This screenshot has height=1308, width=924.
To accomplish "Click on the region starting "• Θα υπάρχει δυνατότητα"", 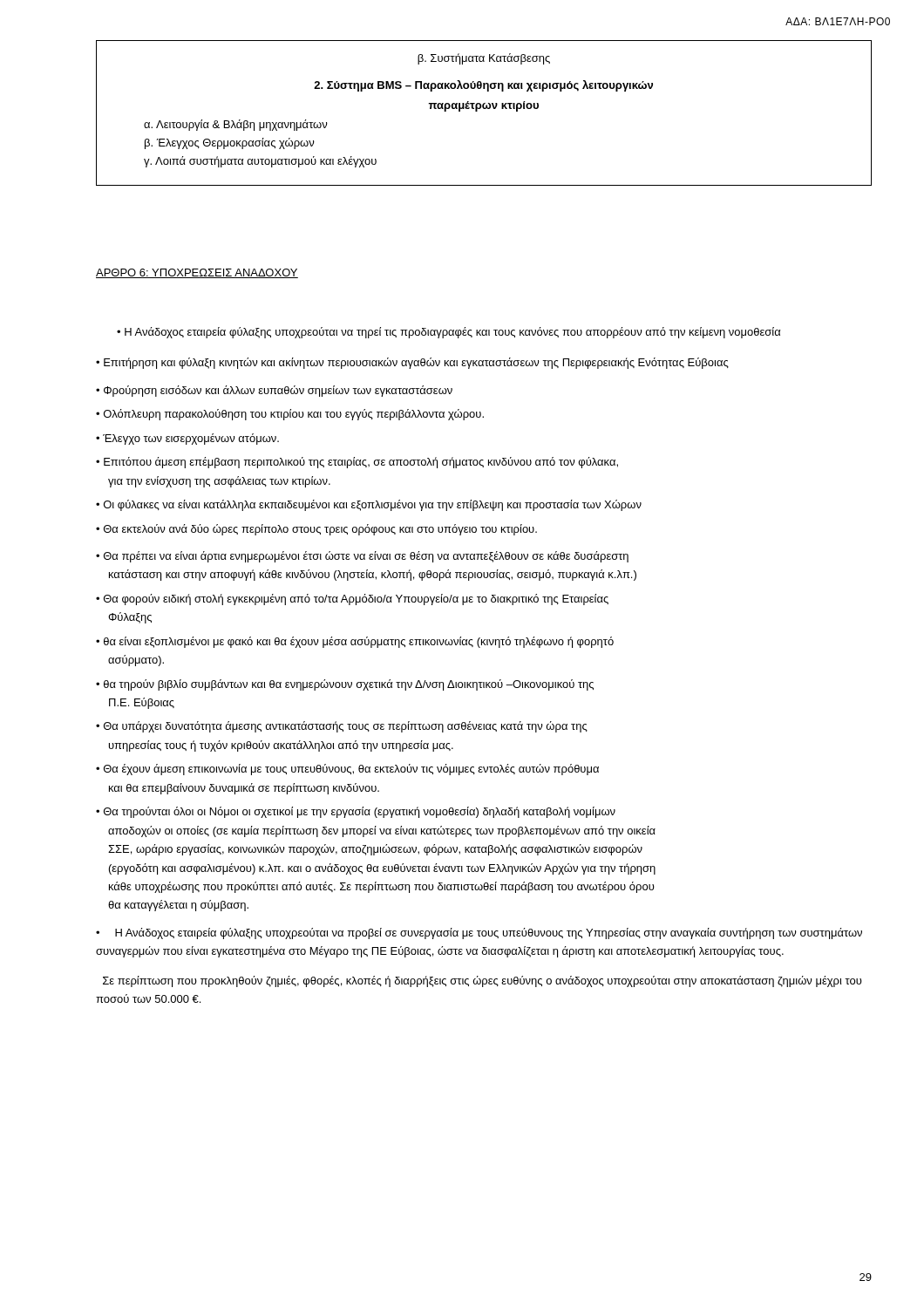I will coord(342,736).
